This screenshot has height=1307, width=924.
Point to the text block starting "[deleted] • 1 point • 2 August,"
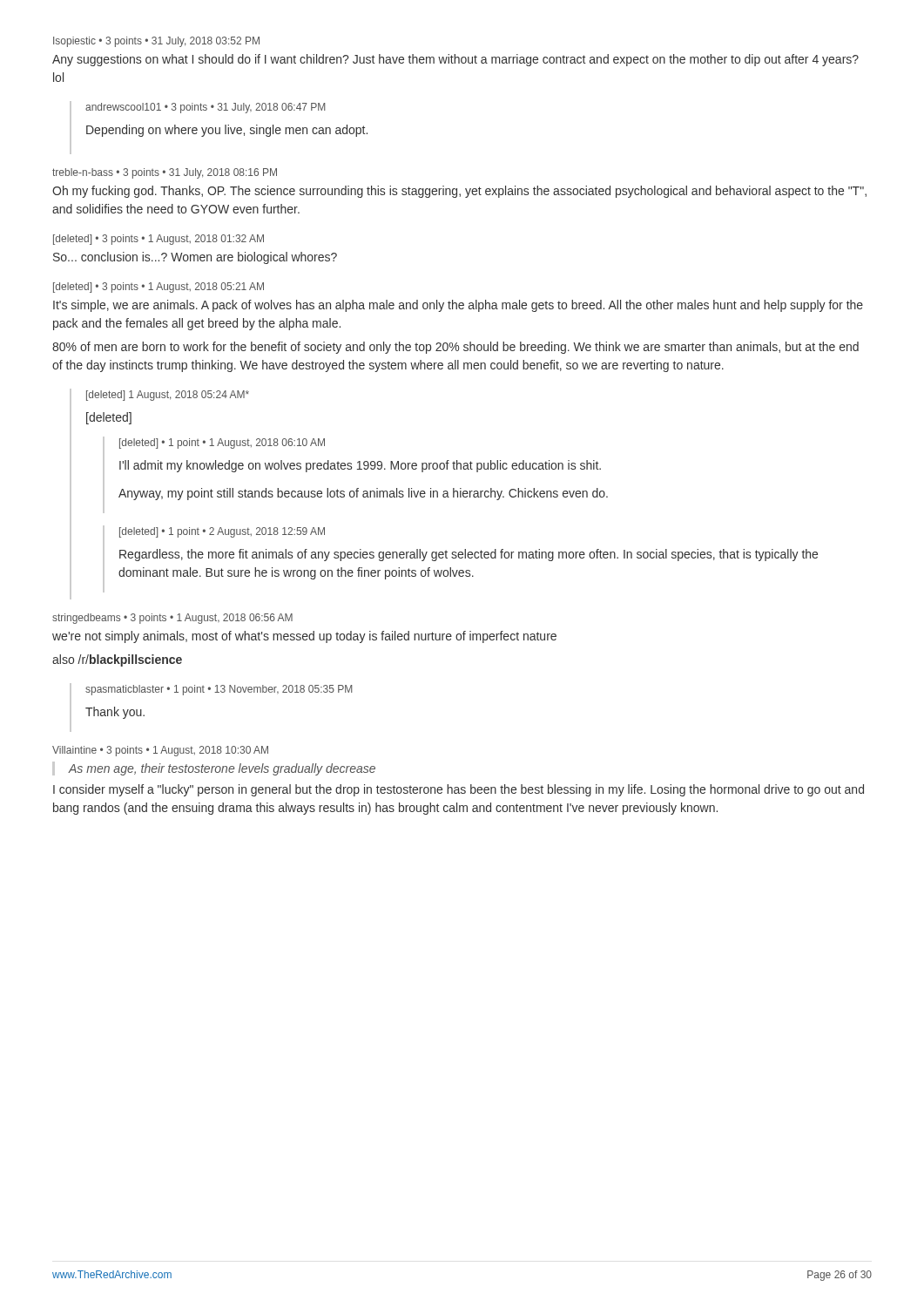(x=495, y=559)
